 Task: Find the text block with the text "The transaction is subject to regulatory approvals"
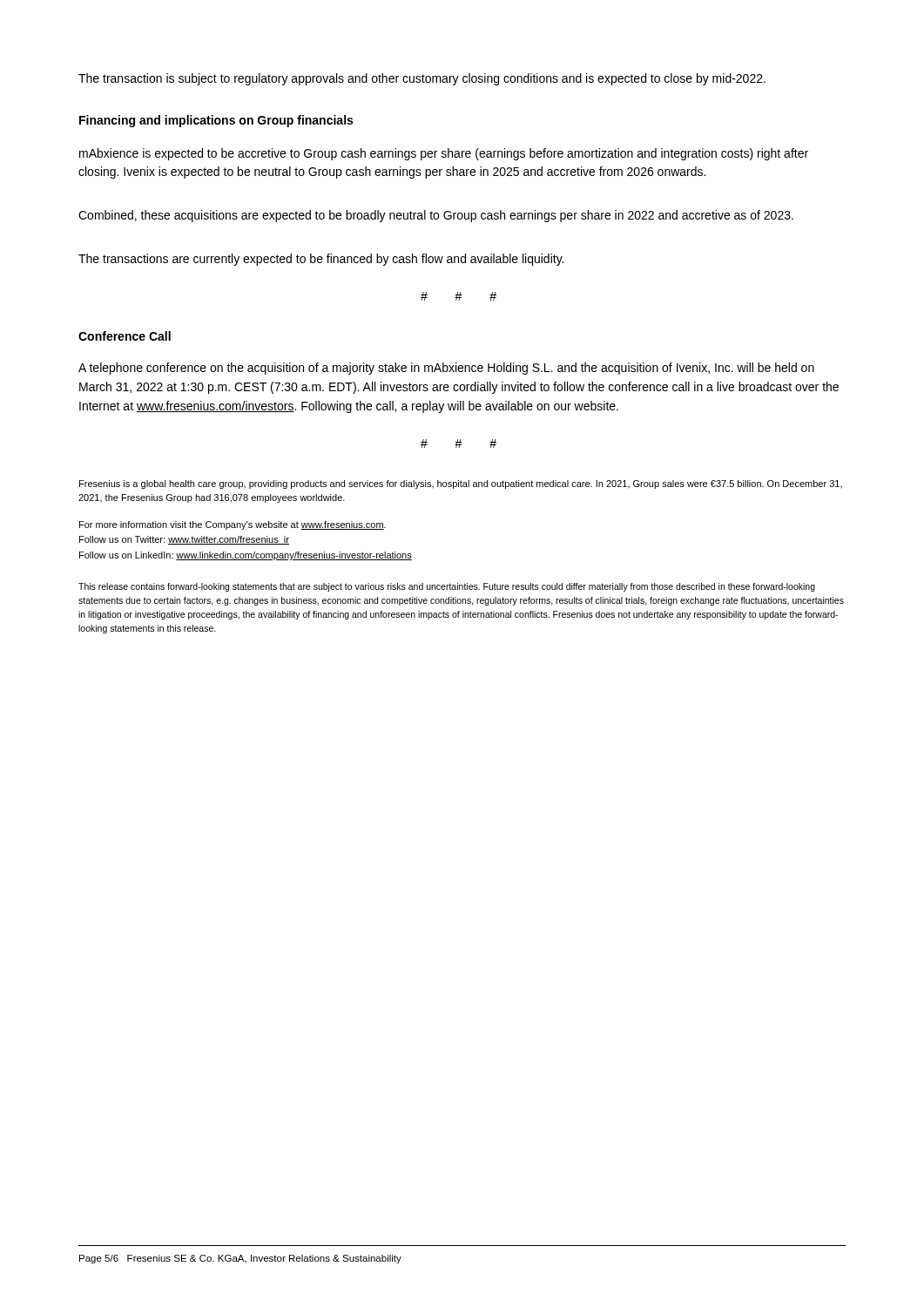click(x=422, y=78)
